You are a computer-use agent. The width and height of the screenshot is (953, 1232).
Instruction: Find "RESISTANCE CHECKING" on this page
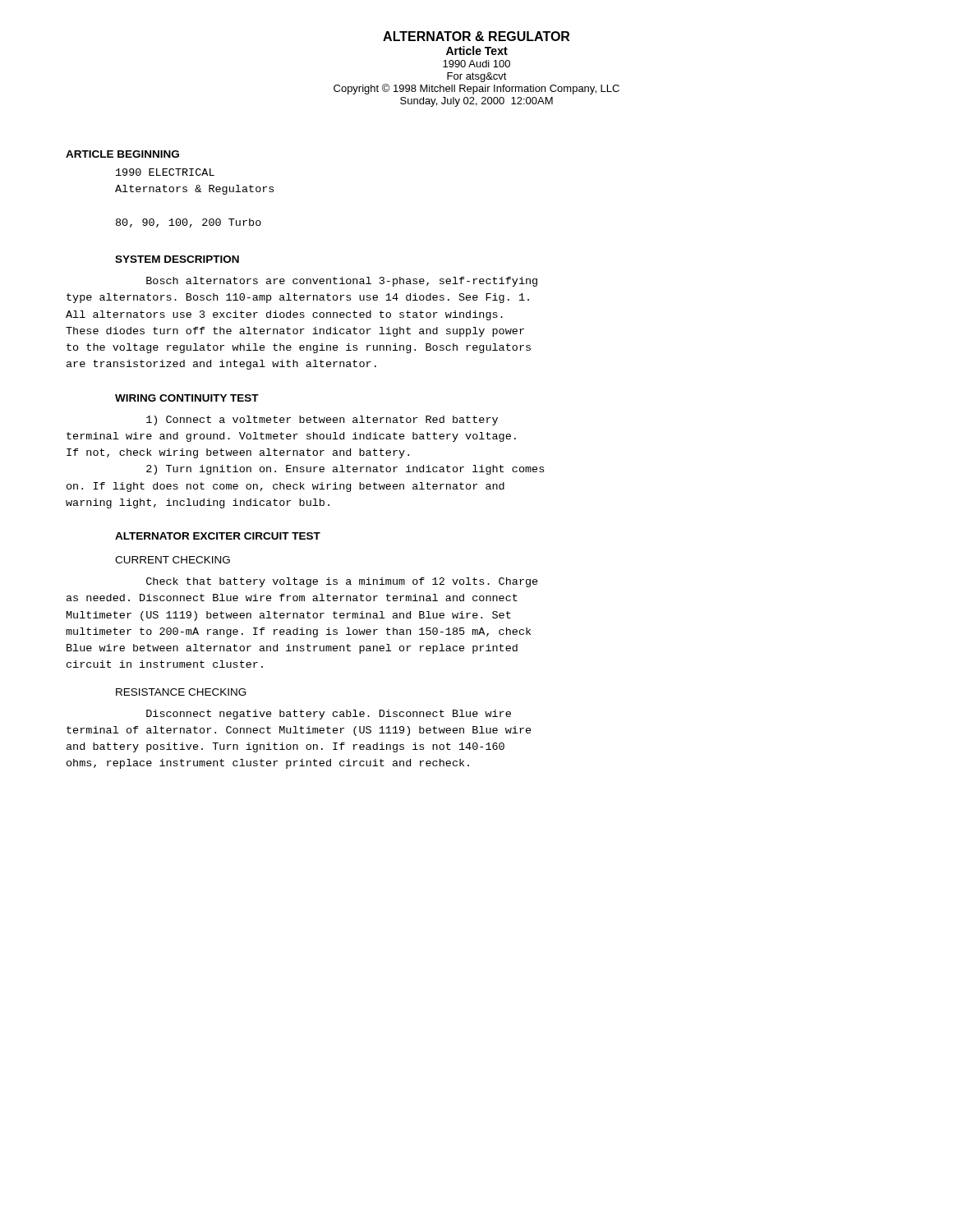(x=181, y=692)
